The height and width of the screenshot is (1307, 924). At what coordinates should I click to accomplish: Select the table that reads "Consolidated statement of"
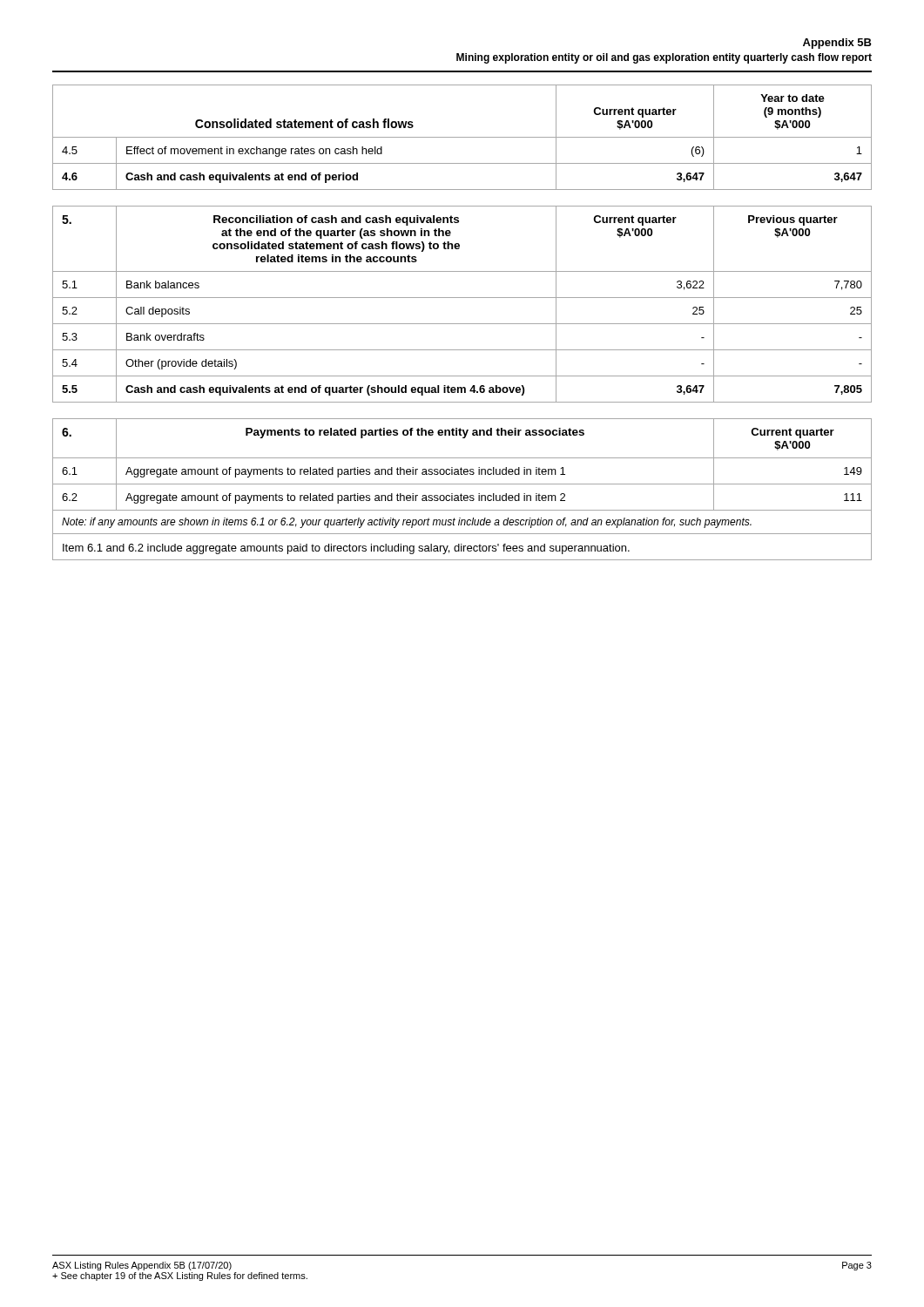pyautogui.click(x=462, y=137)
